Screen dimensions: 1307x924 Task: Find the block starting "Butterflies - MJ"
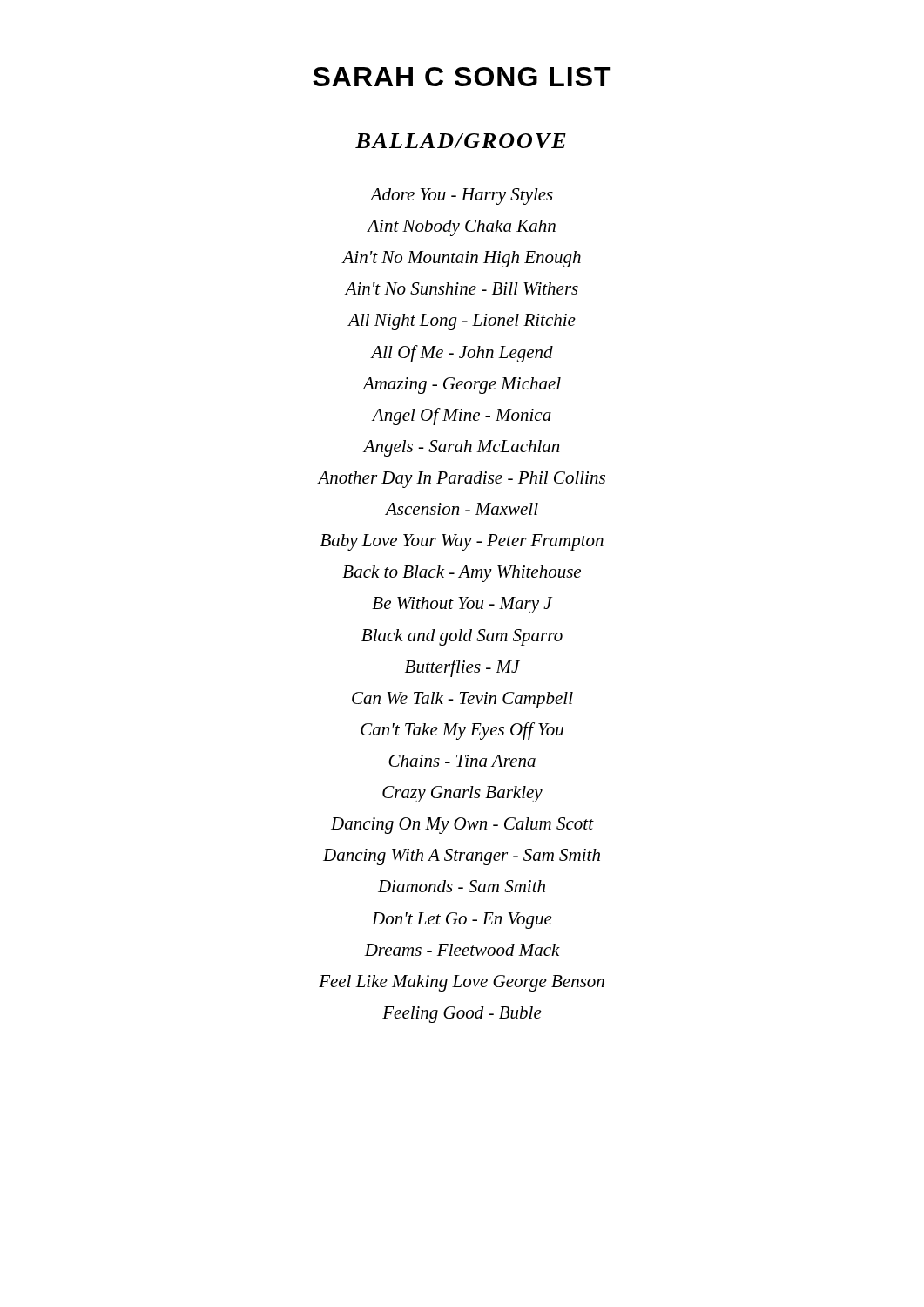(462, 666)
